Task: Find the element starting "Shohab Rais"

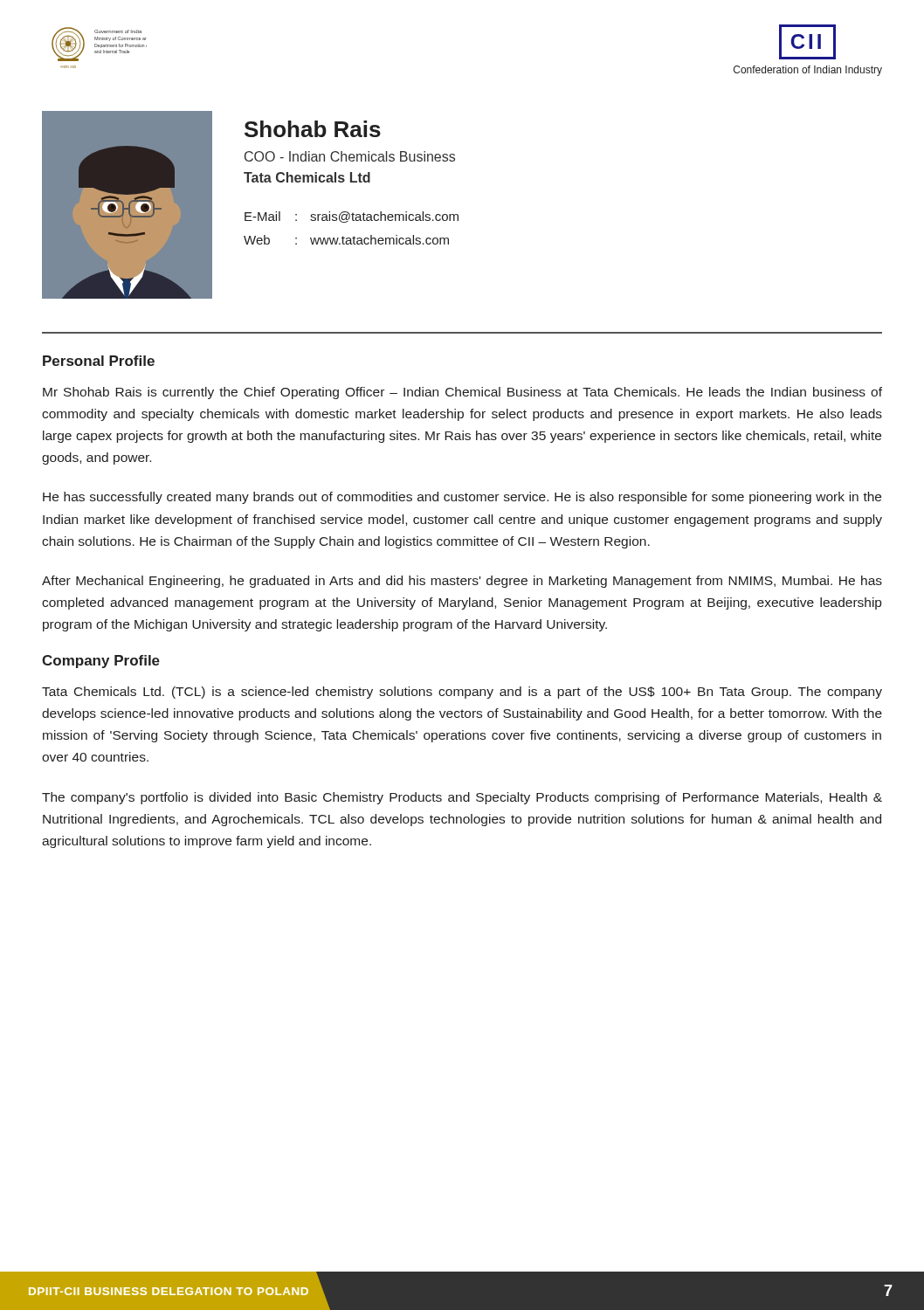Action: (x=312, y=129)
